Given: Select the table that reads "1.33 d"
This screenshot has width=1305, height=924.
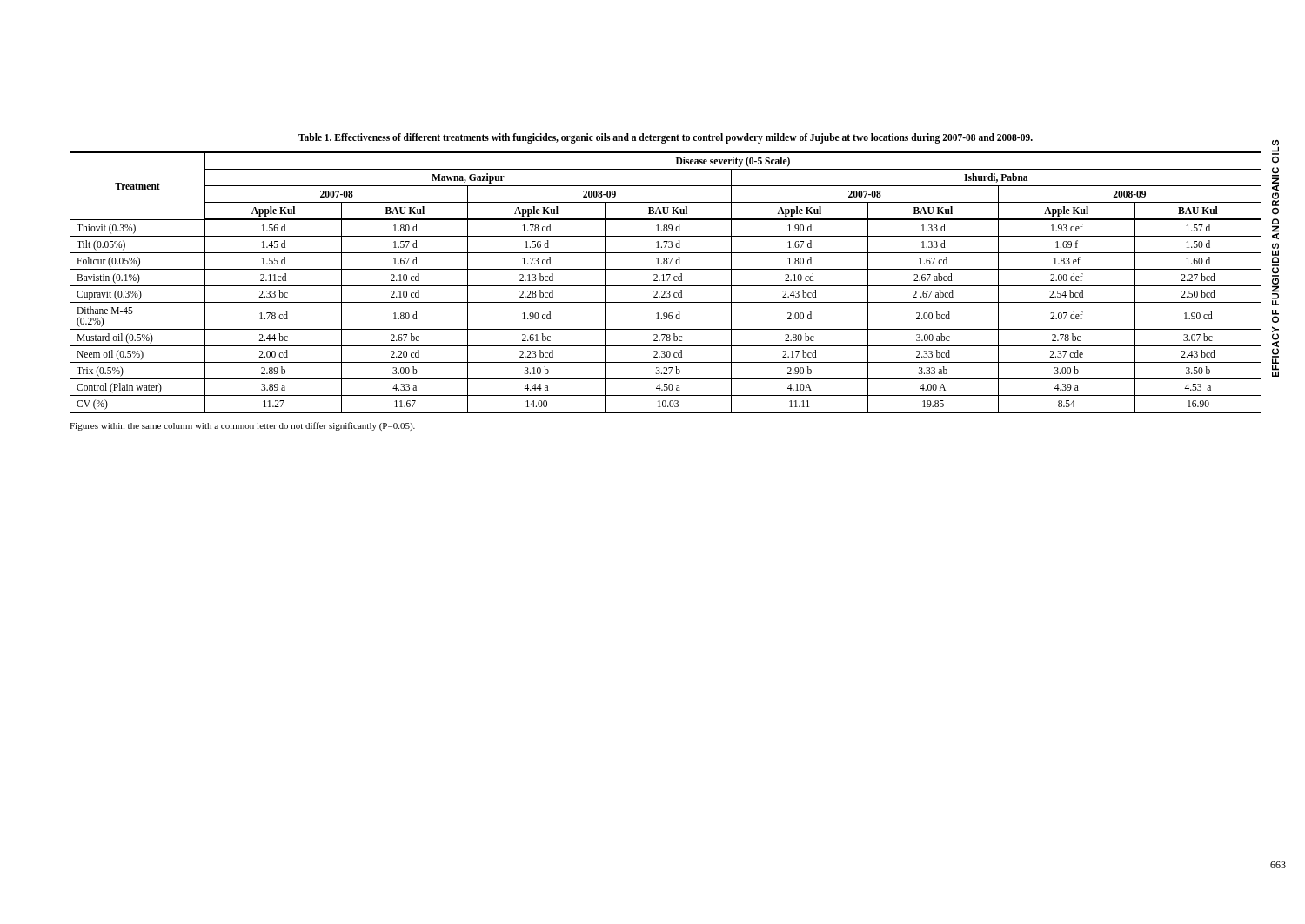Looking at the screenshot, I should [x=666, y=282].
